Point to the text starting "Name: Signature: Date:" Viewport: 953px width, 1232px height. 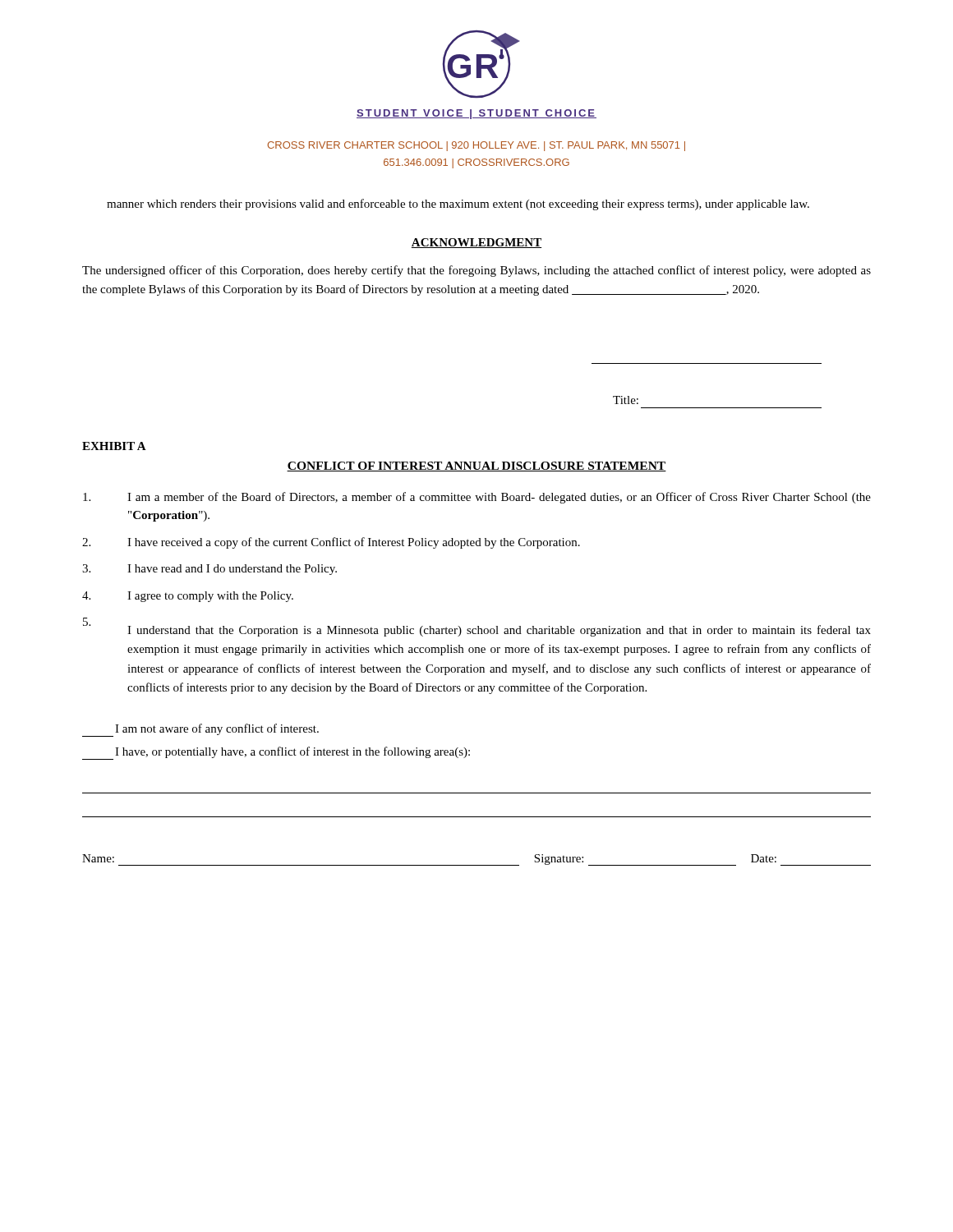pyautogui.click(x=476, y=858)
